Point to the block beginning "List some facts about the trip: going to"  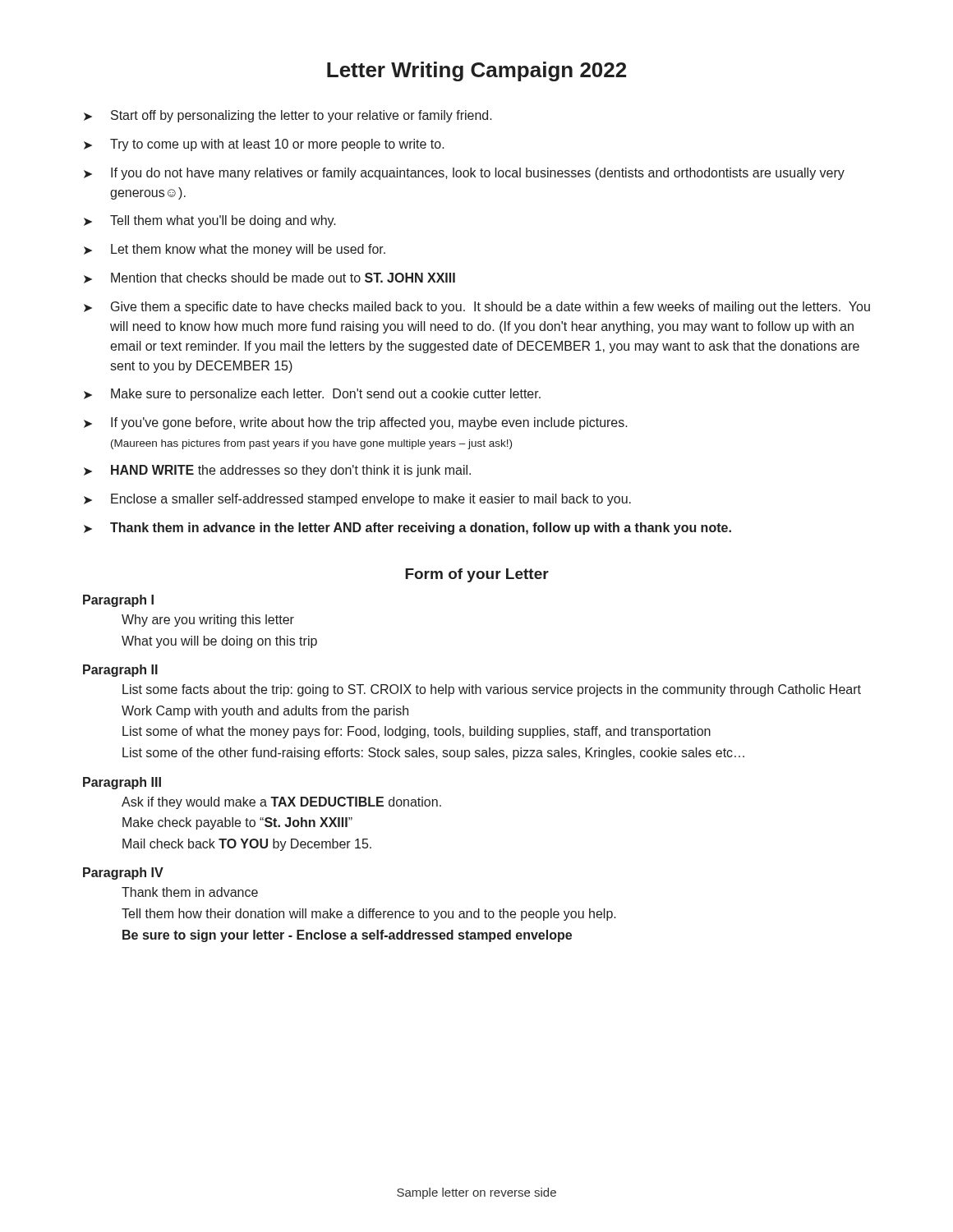pos(491,721)
